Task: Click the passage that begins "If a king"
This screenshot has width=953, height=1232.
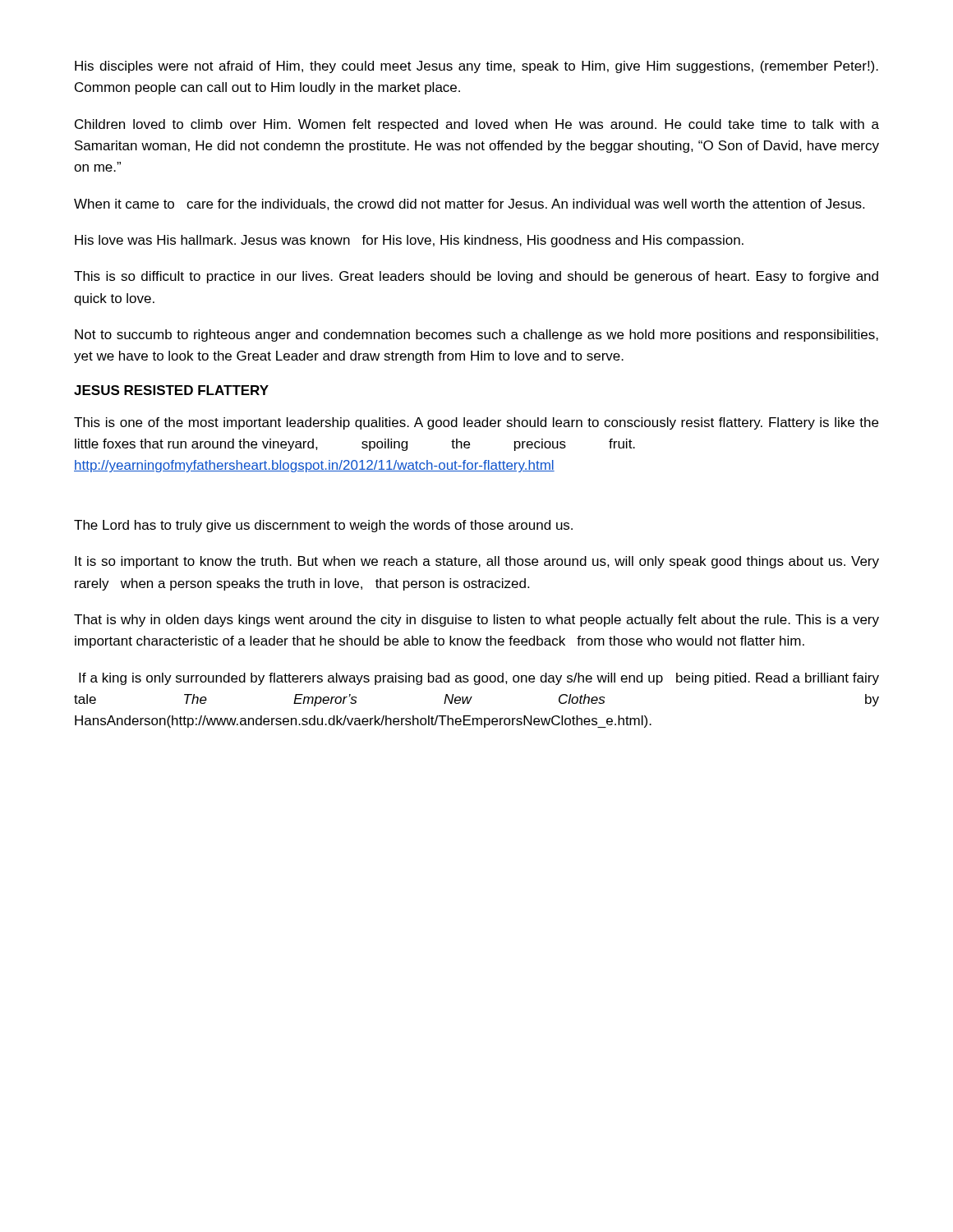Action: click(x=476, y=699)
